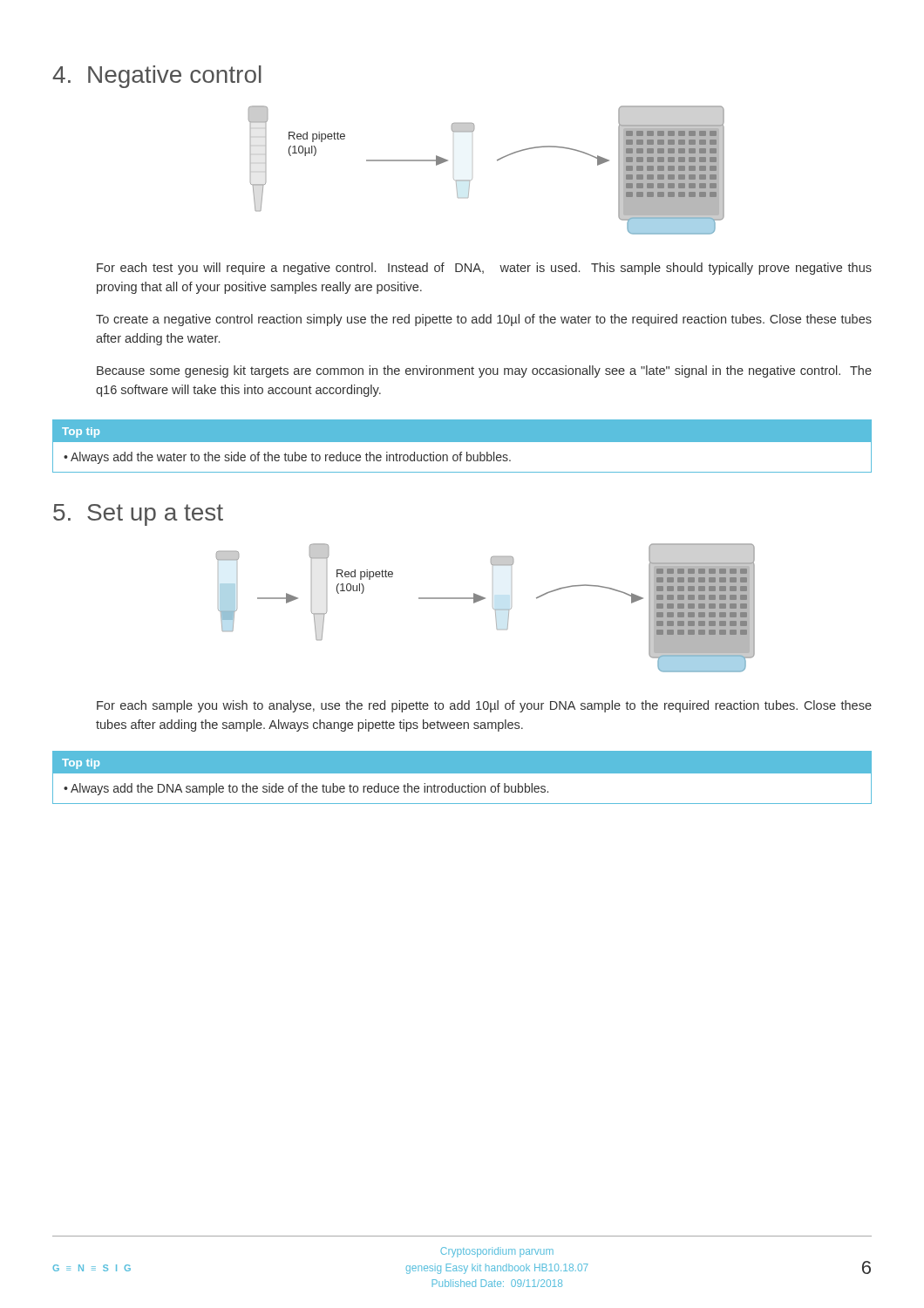Click on the element starting "4. Negative control"
Viewport: 924px width, 1308px height.
coord(157,75)
